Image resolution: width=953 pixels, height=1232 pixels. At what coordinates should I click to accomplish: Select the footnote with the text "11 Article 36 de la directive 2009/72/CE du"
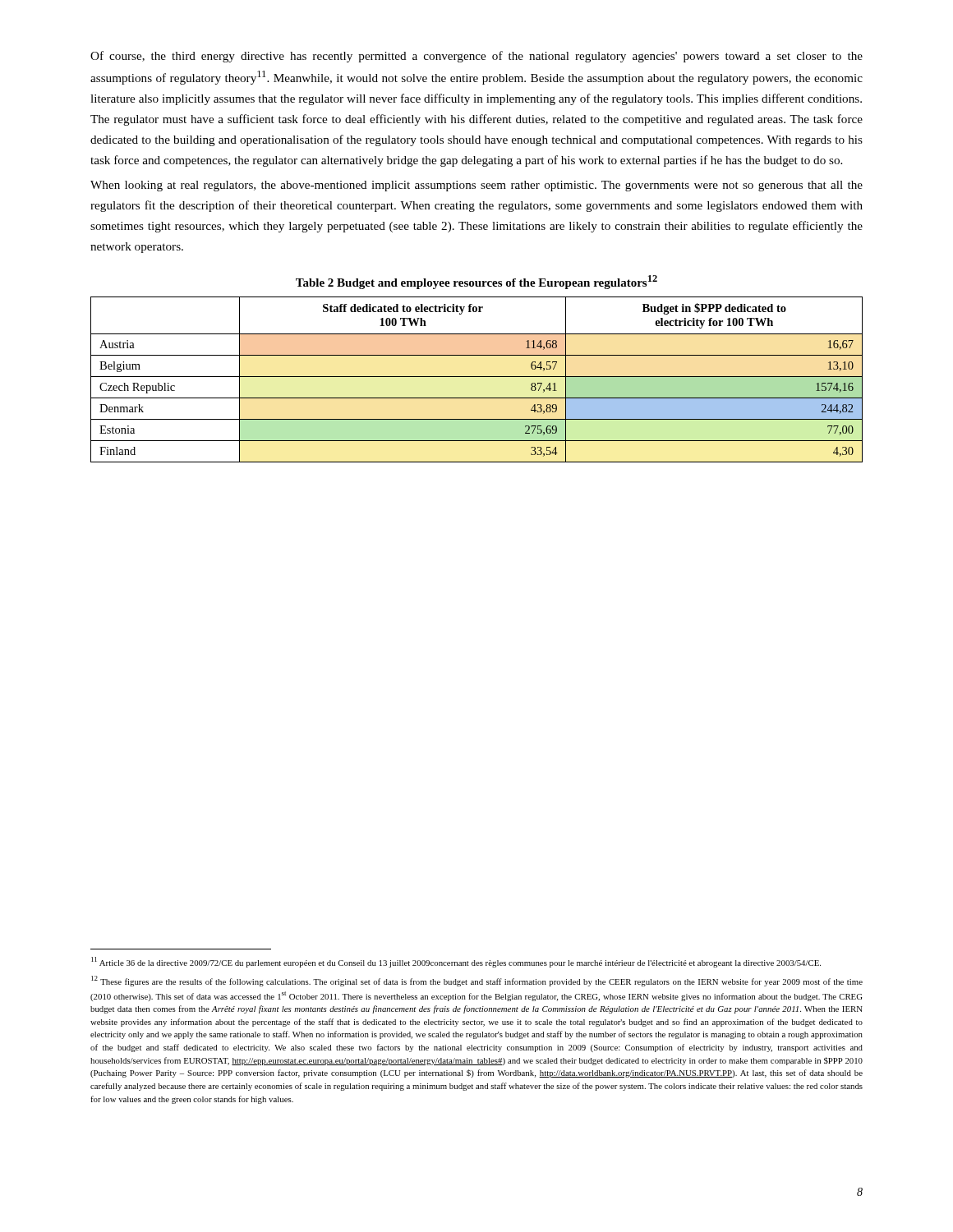[x=456, y=962]
